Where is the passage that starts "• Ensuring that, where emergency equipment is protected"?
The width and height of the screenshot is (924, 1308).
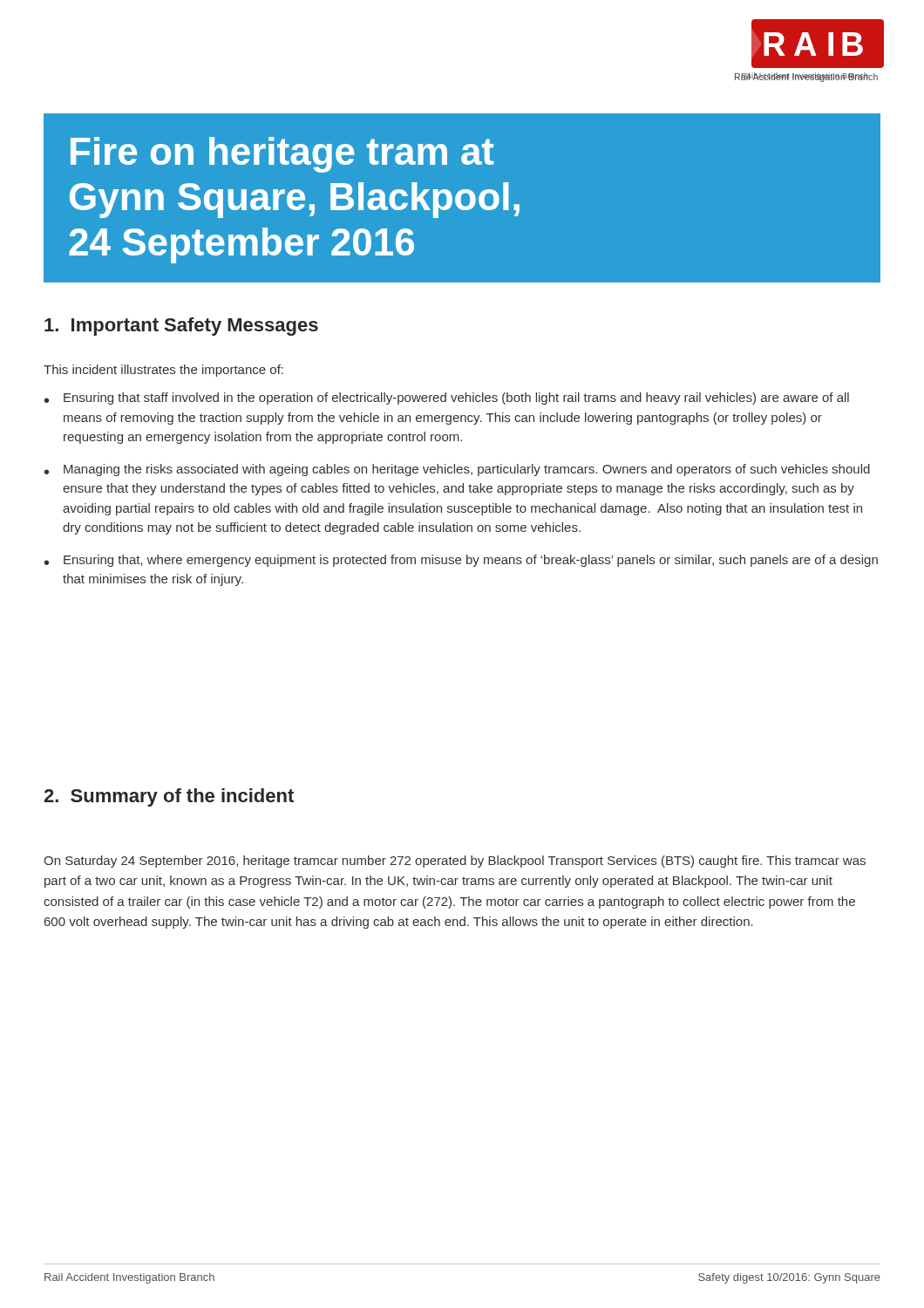tap(462, 569)
